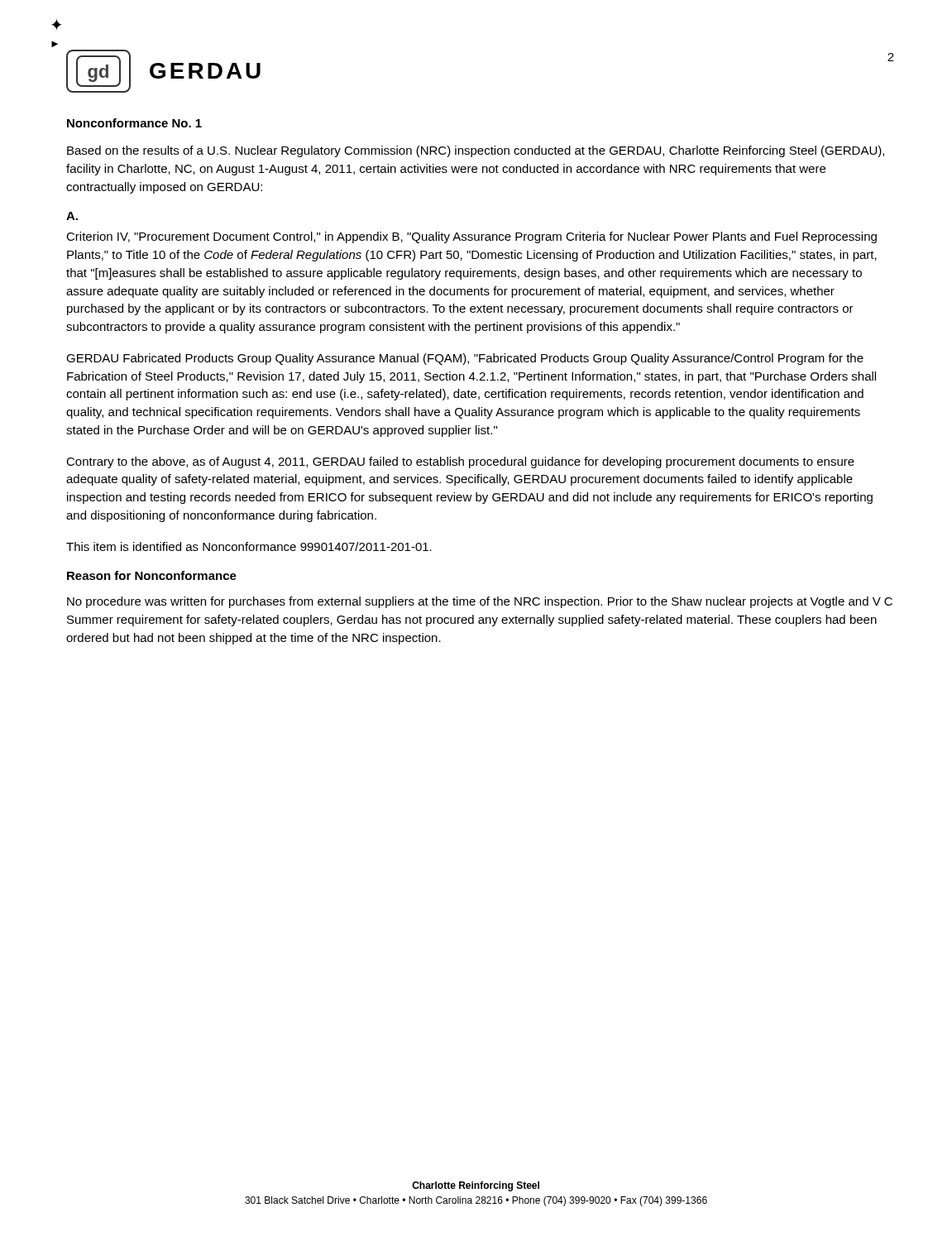
Task: Locate the passage starting "Reason for Nonconformance"
Action: [x=151, y=576]
